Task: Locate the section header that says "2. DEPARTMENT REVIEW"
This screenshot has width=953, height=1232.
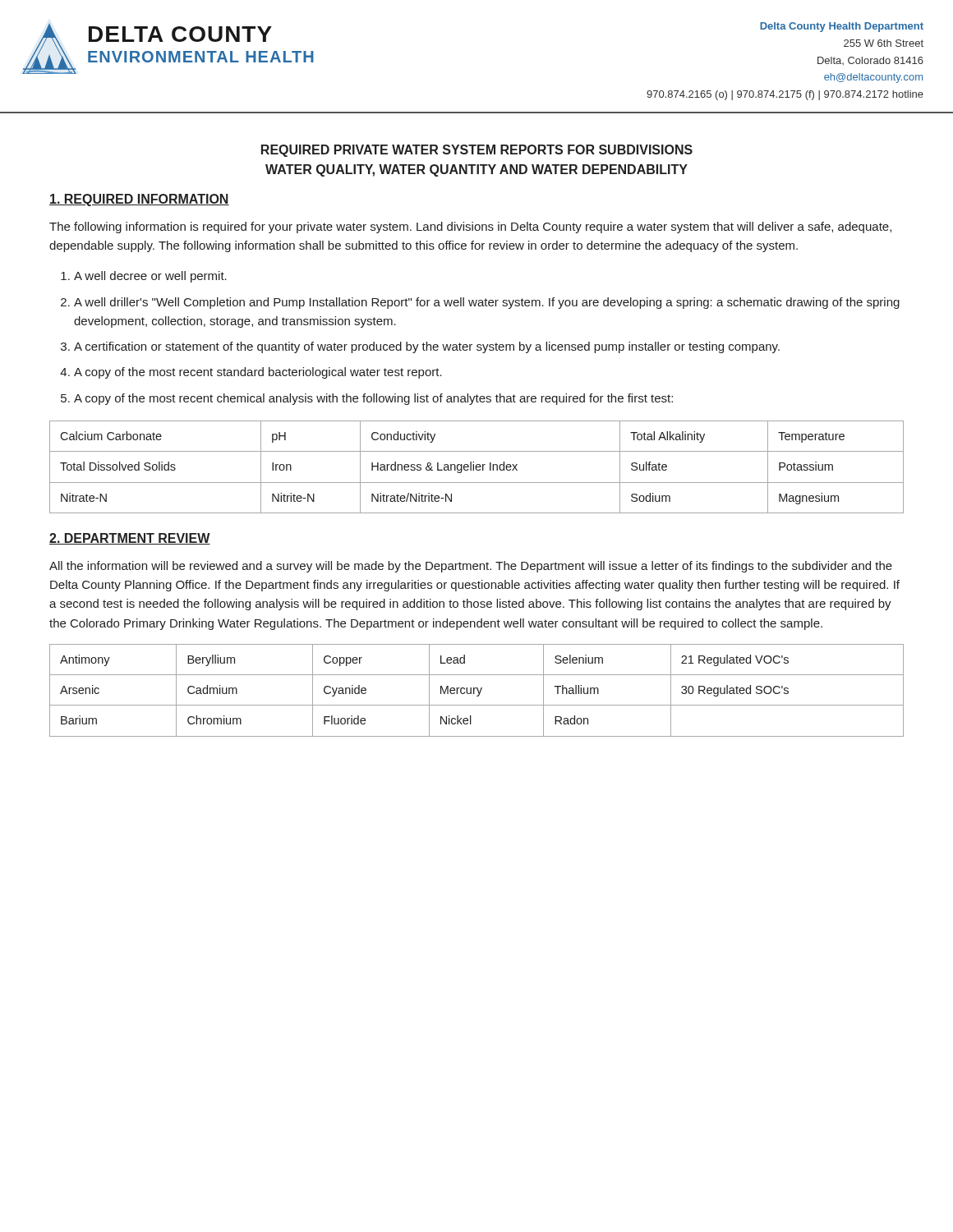Action: click(x=130, y=538)
